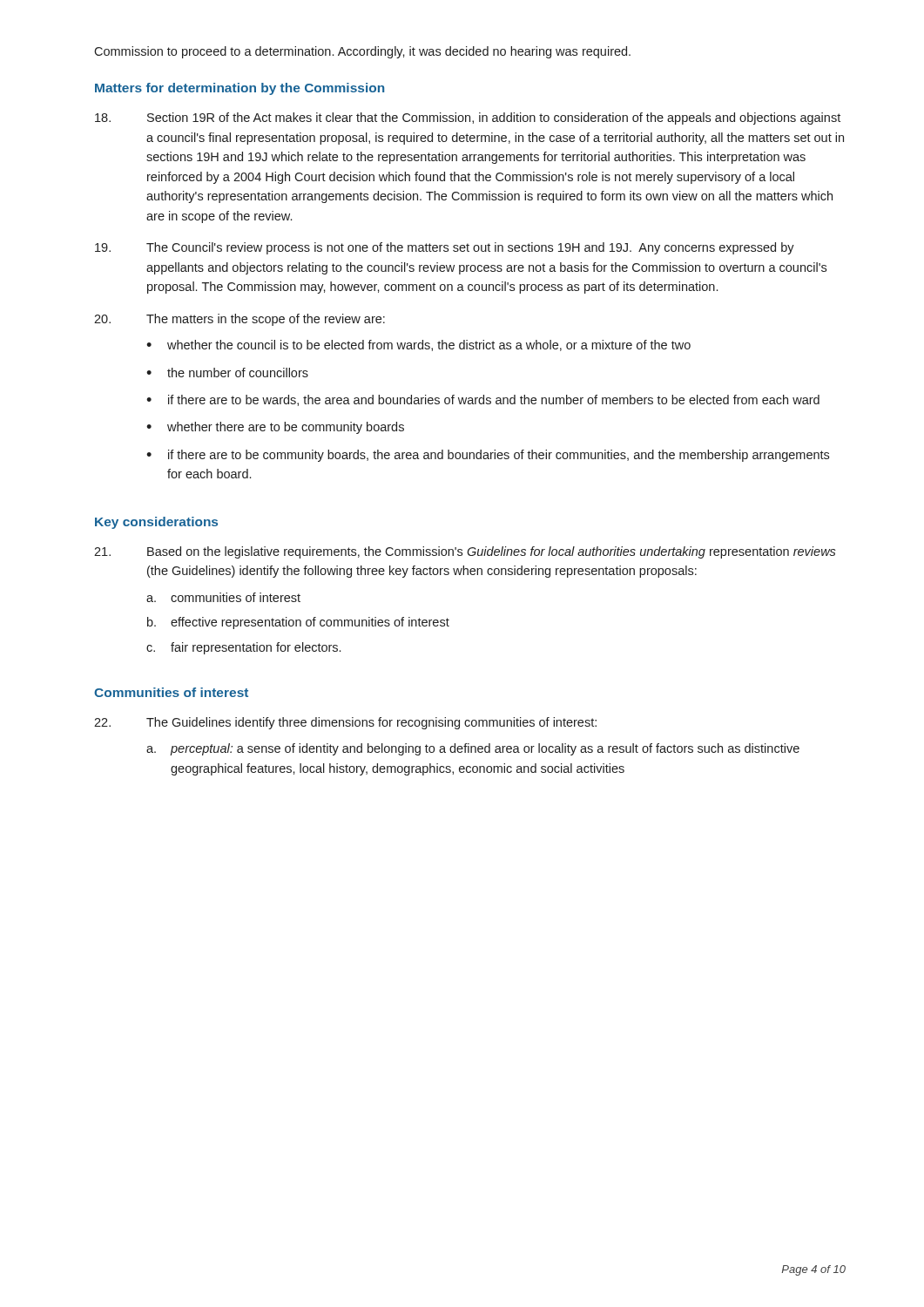924x1307 pixels.
Task: Find the block on this page that starts "c. fair representation"
Action: click(x=244, y=647)
